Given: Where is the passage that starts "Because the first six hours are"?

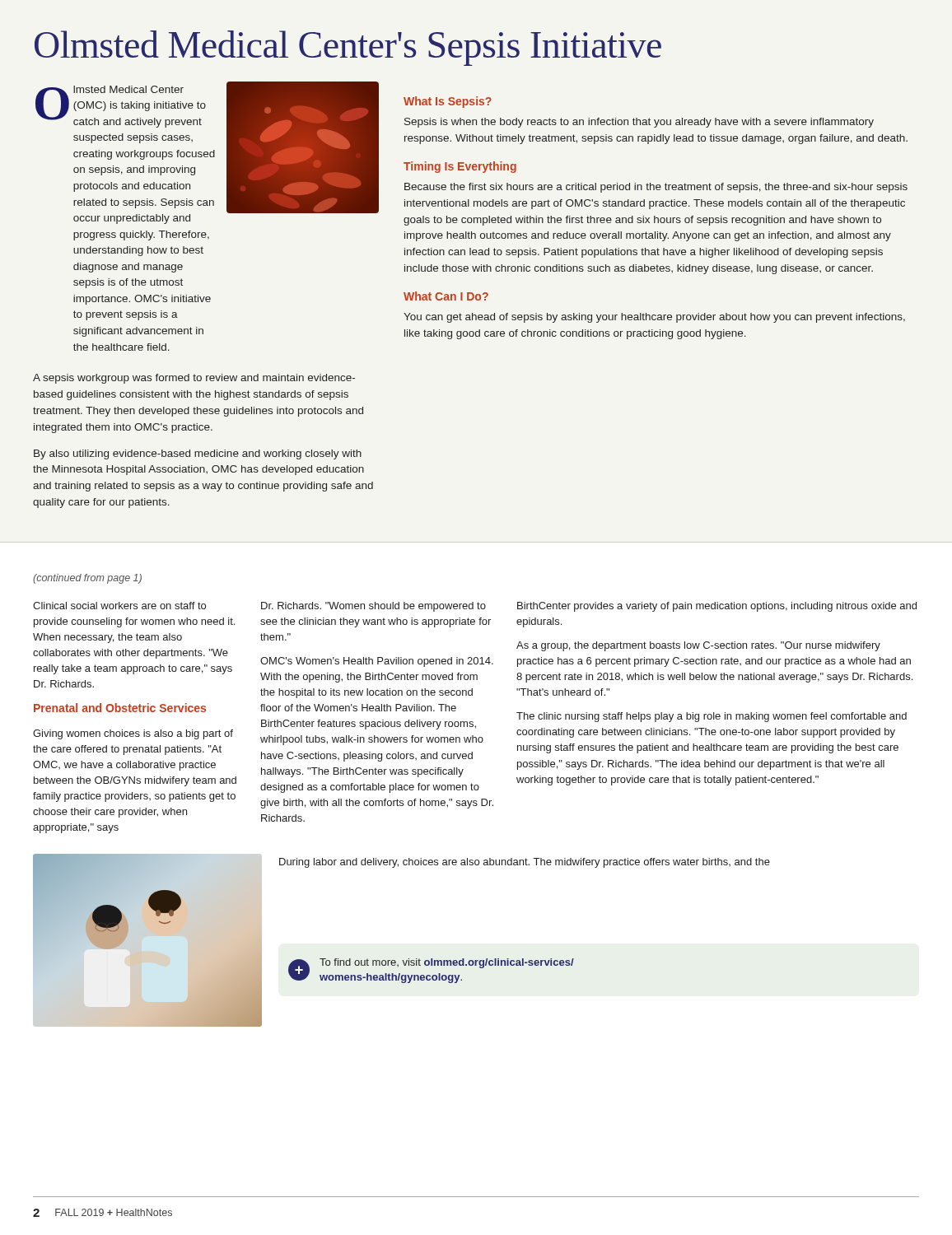Looking at the screenshot, I should tap(661, 228).
